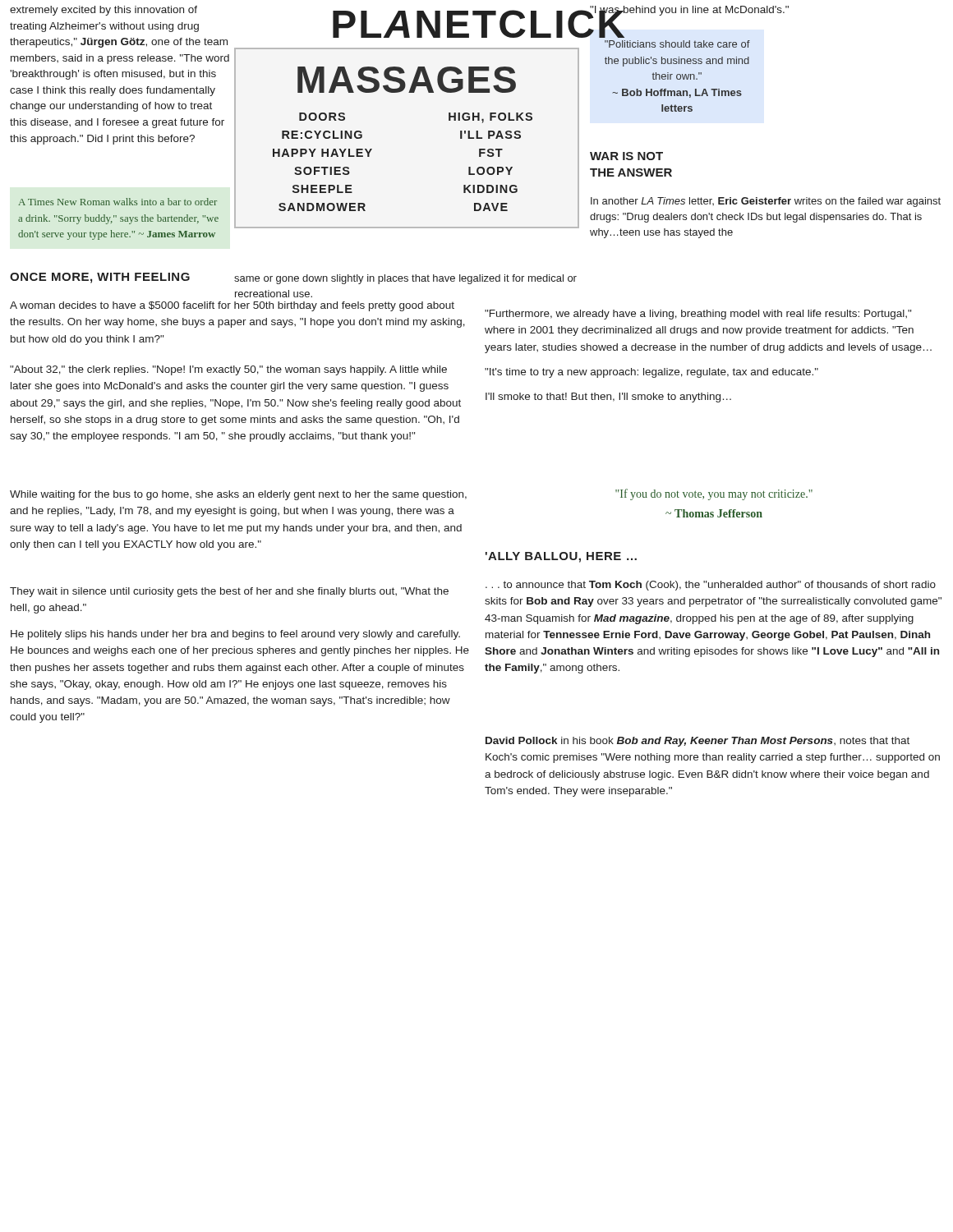Select the logo
This screenshot has height=1232, width=953.
tap(479, 24)
